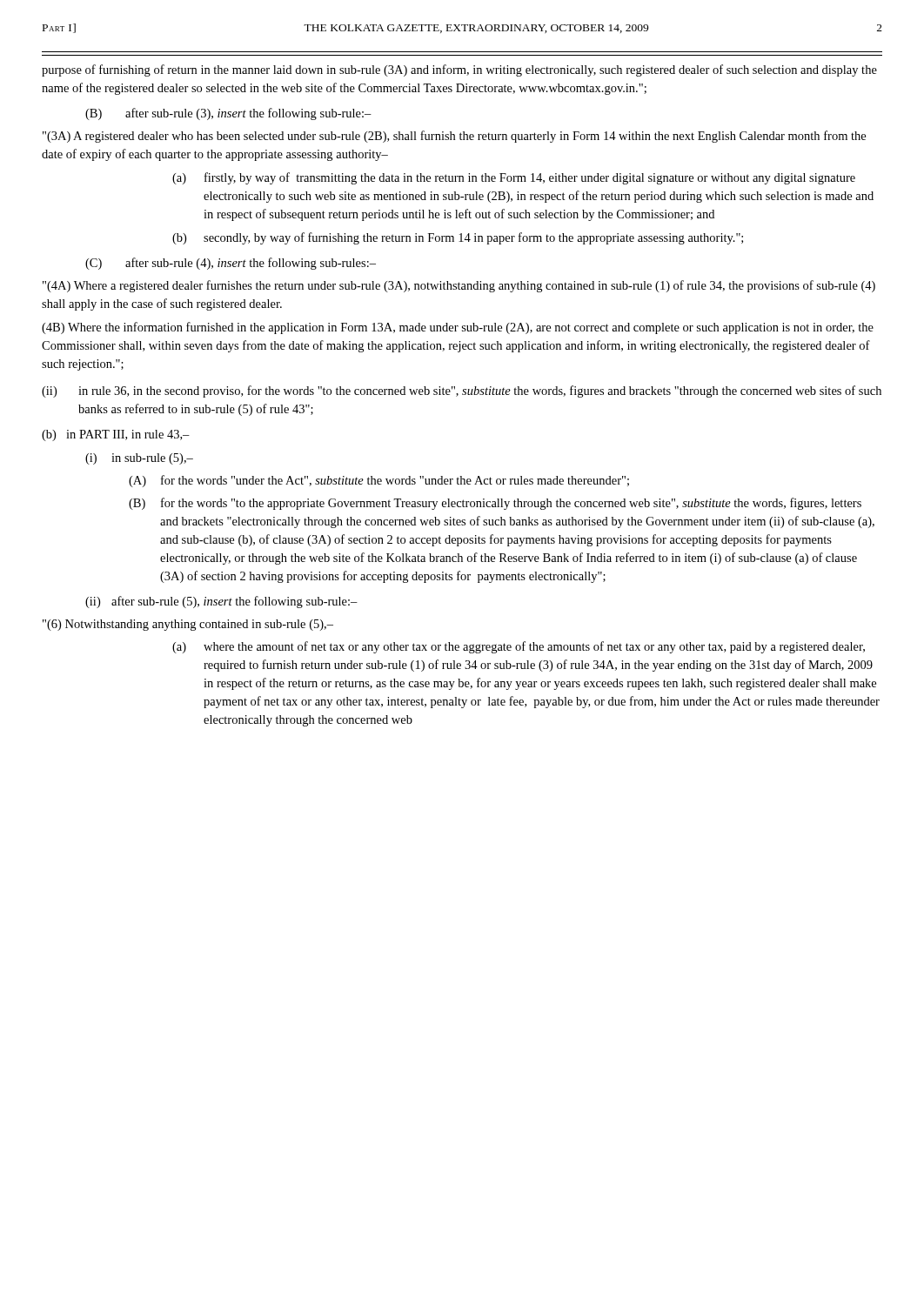This screenshot has width=924, height=1305.
Task: Click on the passage starting "(a) firstly, by way of transmitting the data"
Action: tap(527, 196)
